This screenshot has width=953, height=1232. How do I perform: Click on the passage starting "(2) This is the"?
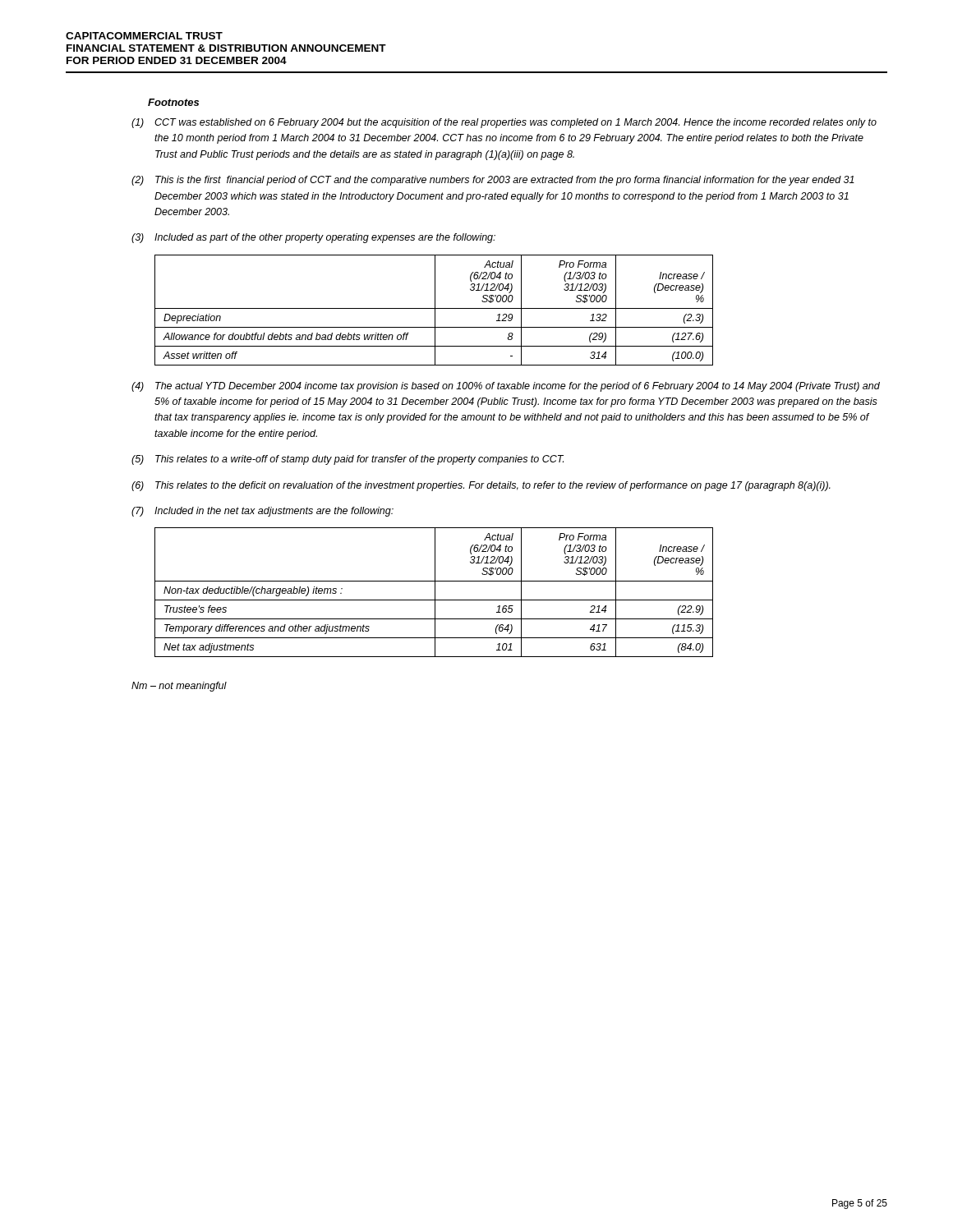point(509,196)
